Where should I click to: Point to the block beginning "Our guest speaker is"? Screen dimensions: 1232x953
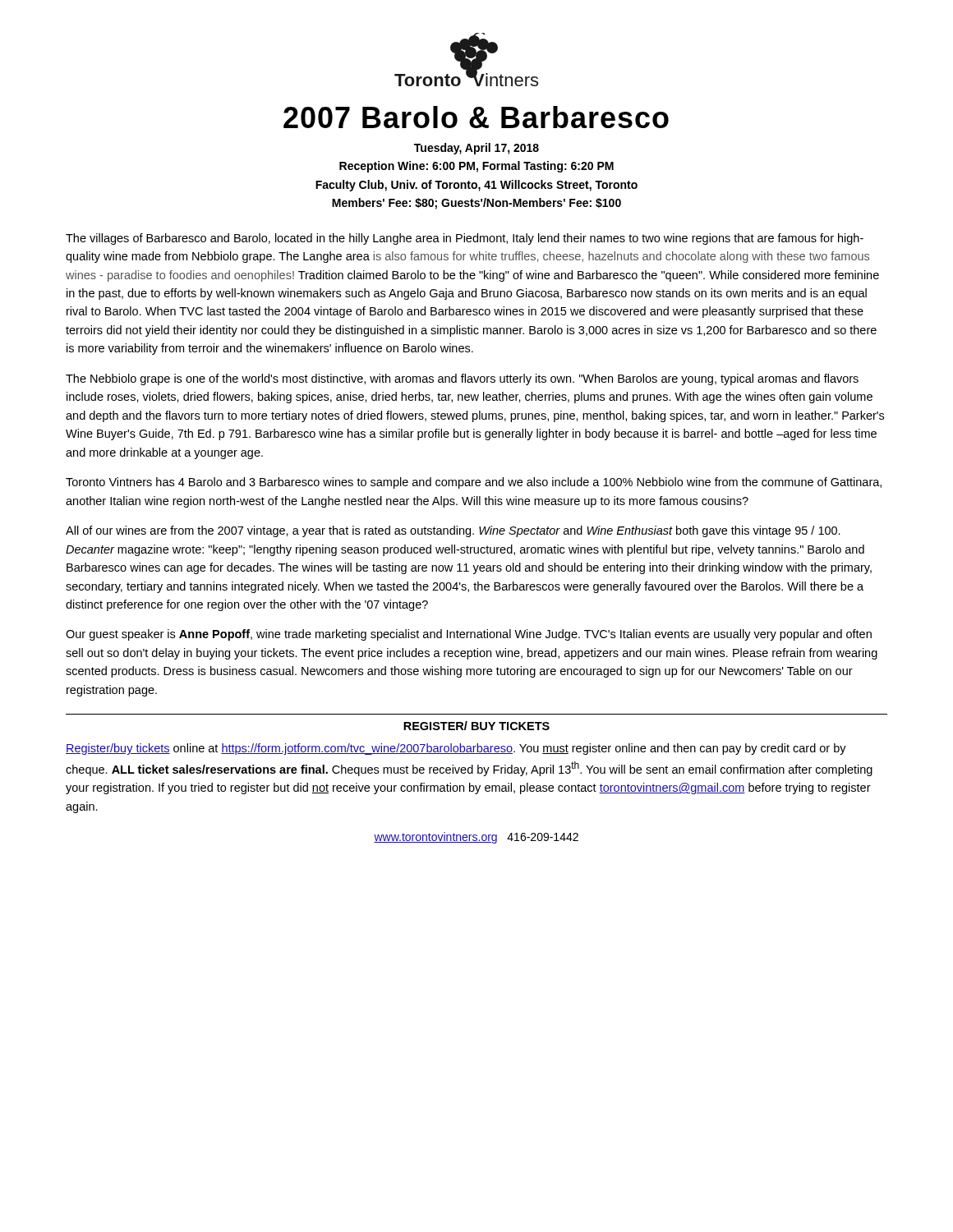click(472, 662)
